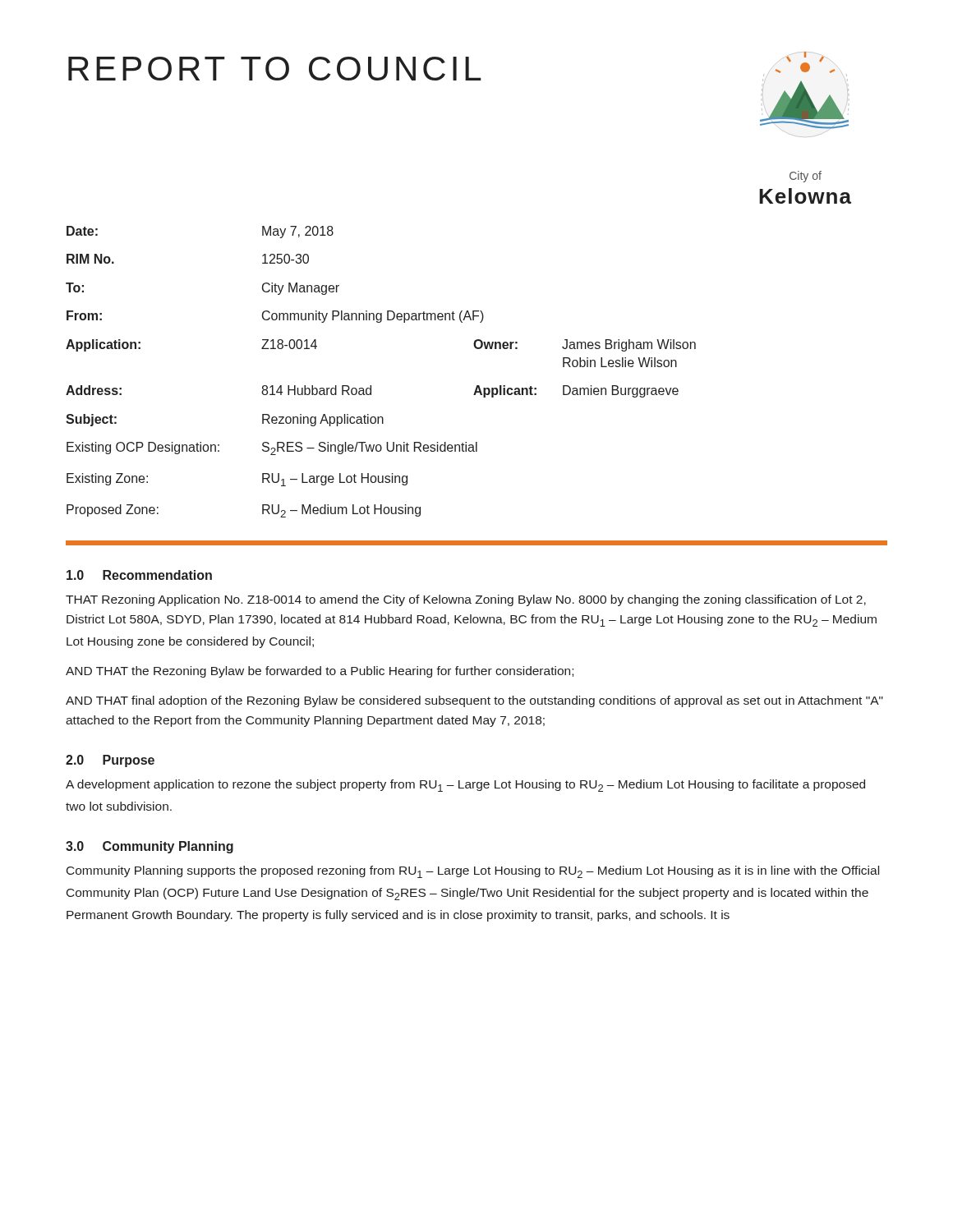Screen dimensions: 1232x953
Task: Find the logo
Action: pyautogui.click(x=805, y=129)
